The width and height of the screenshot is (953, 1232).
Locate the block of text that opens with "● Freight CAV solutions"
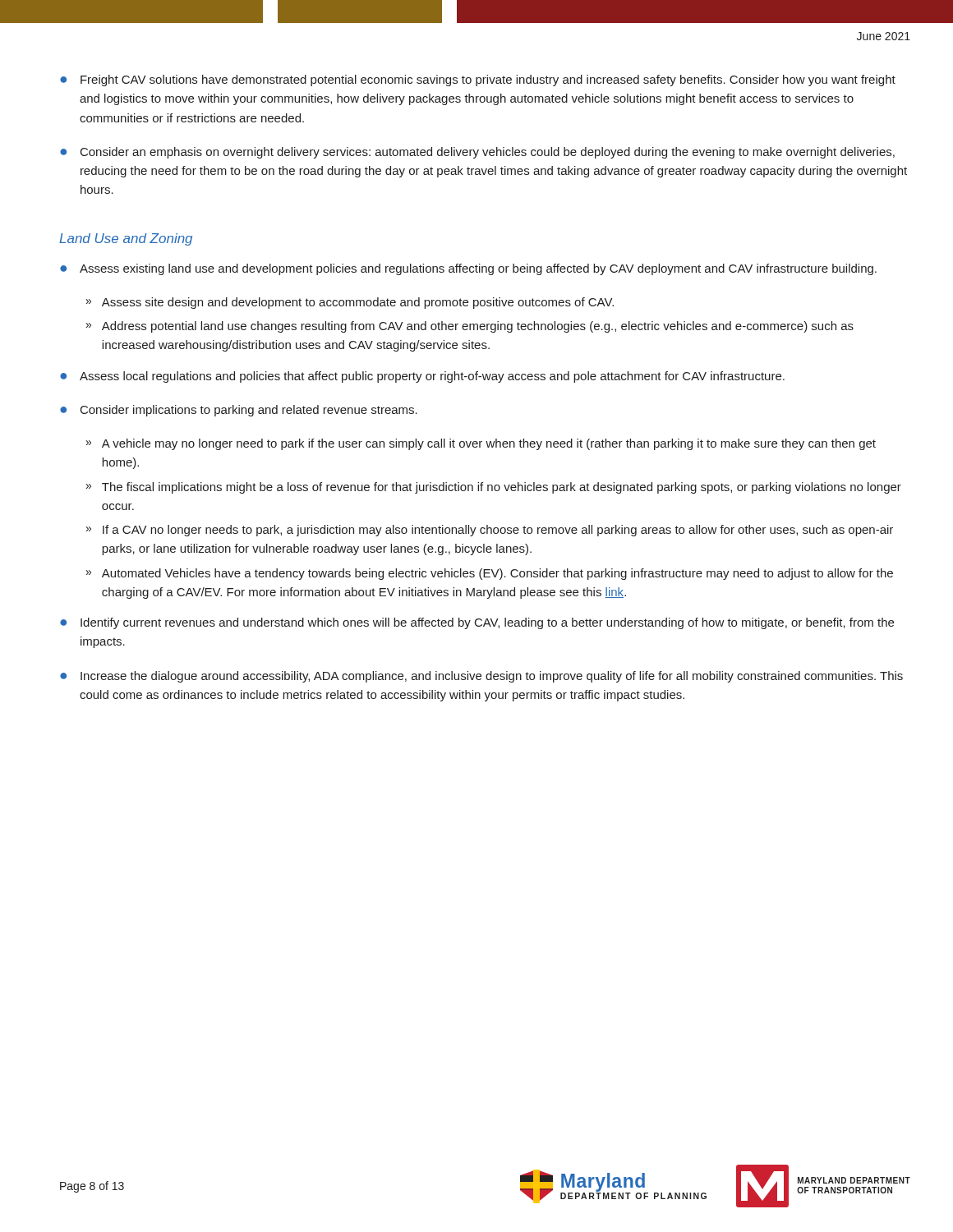coord(485,98)
